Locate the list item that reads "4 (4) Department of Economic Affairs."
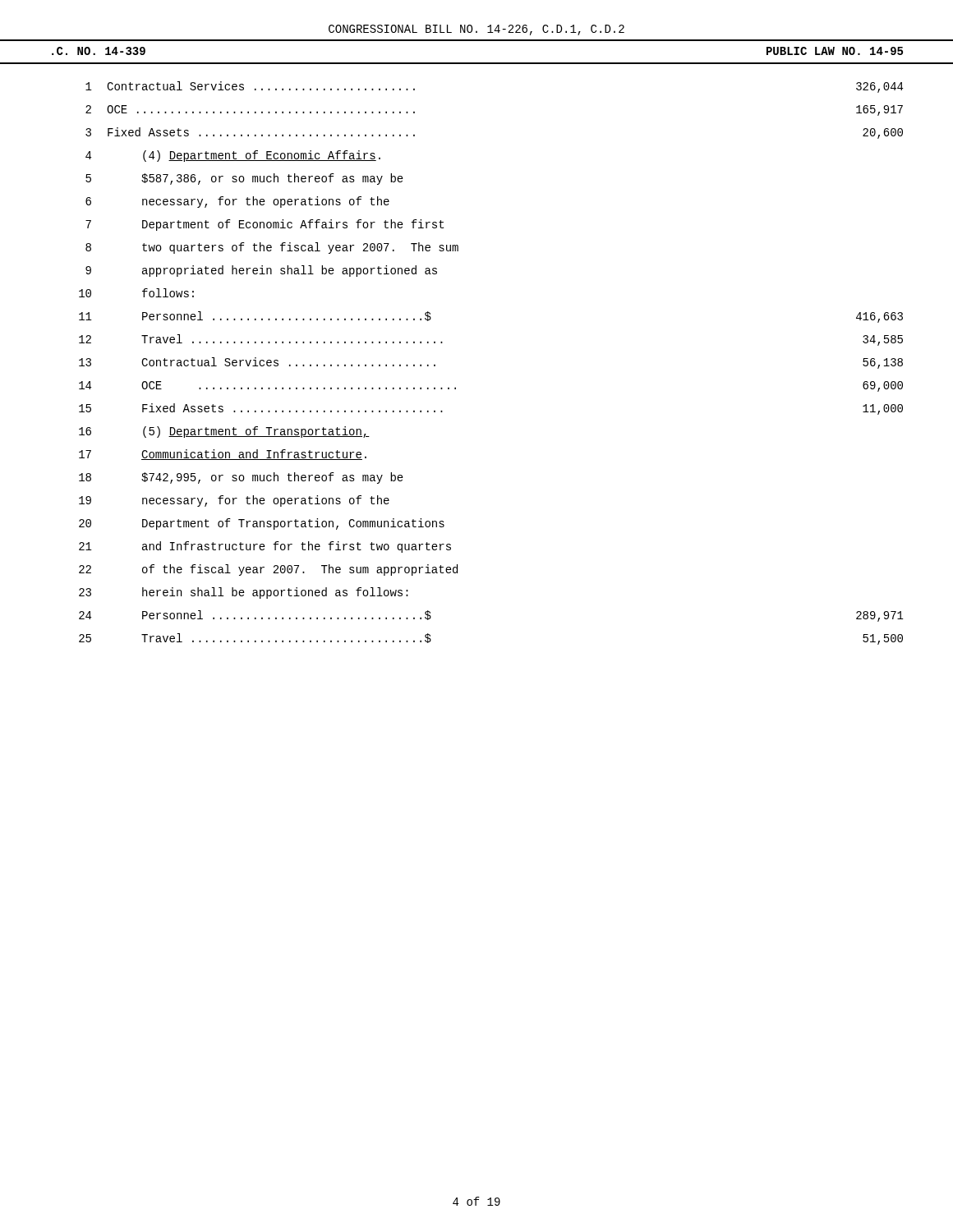The width and height of the screenshot is (953, 1232). 233,156
